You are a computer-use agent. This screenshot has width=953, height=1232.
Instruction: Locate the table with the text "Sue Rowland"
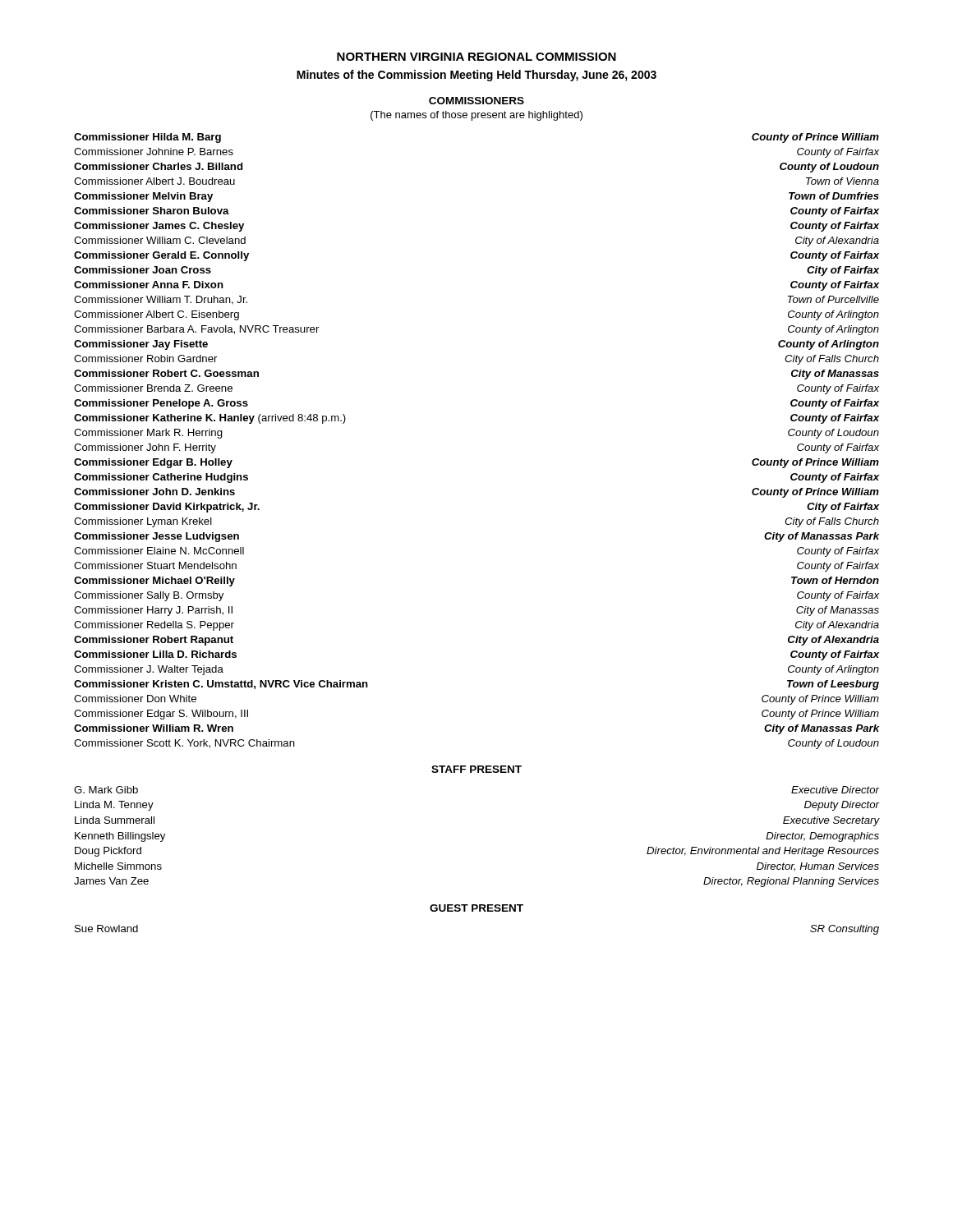[476, 928]
